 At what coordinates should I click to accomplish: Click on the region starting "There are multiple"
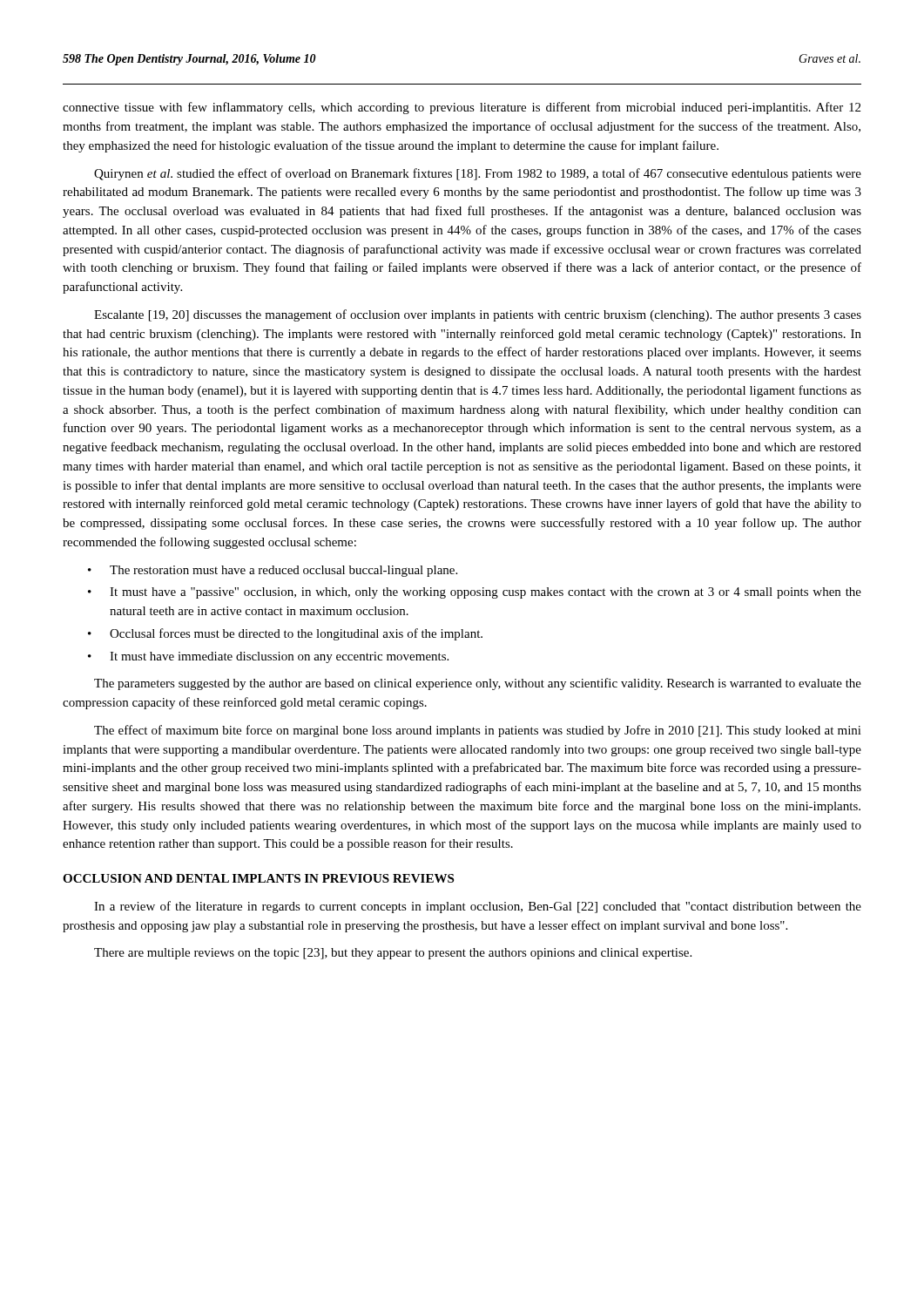(x=393, y=953)
